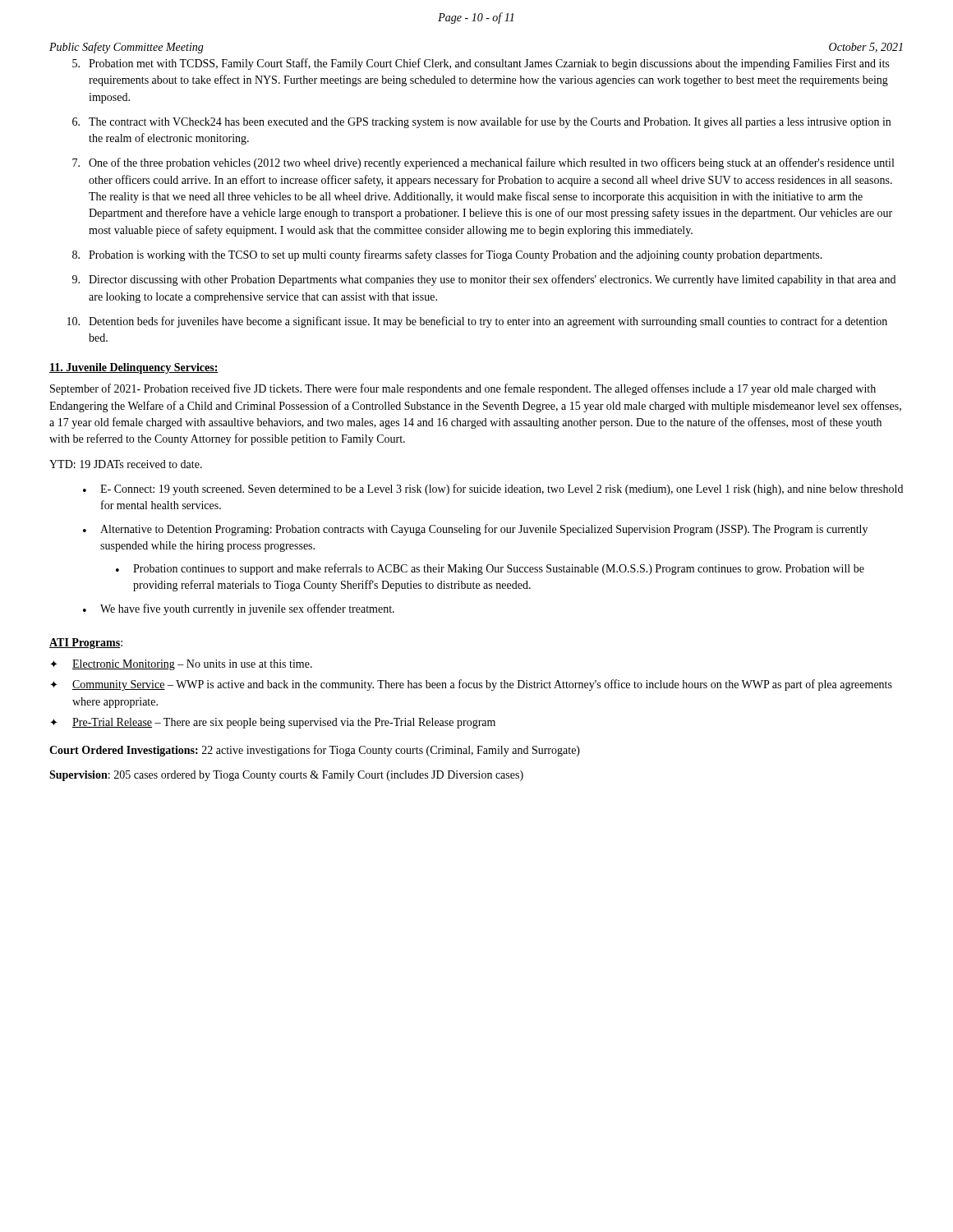
Task: Click the passage that begins "5. Probation met"
Action: (476, 81)
